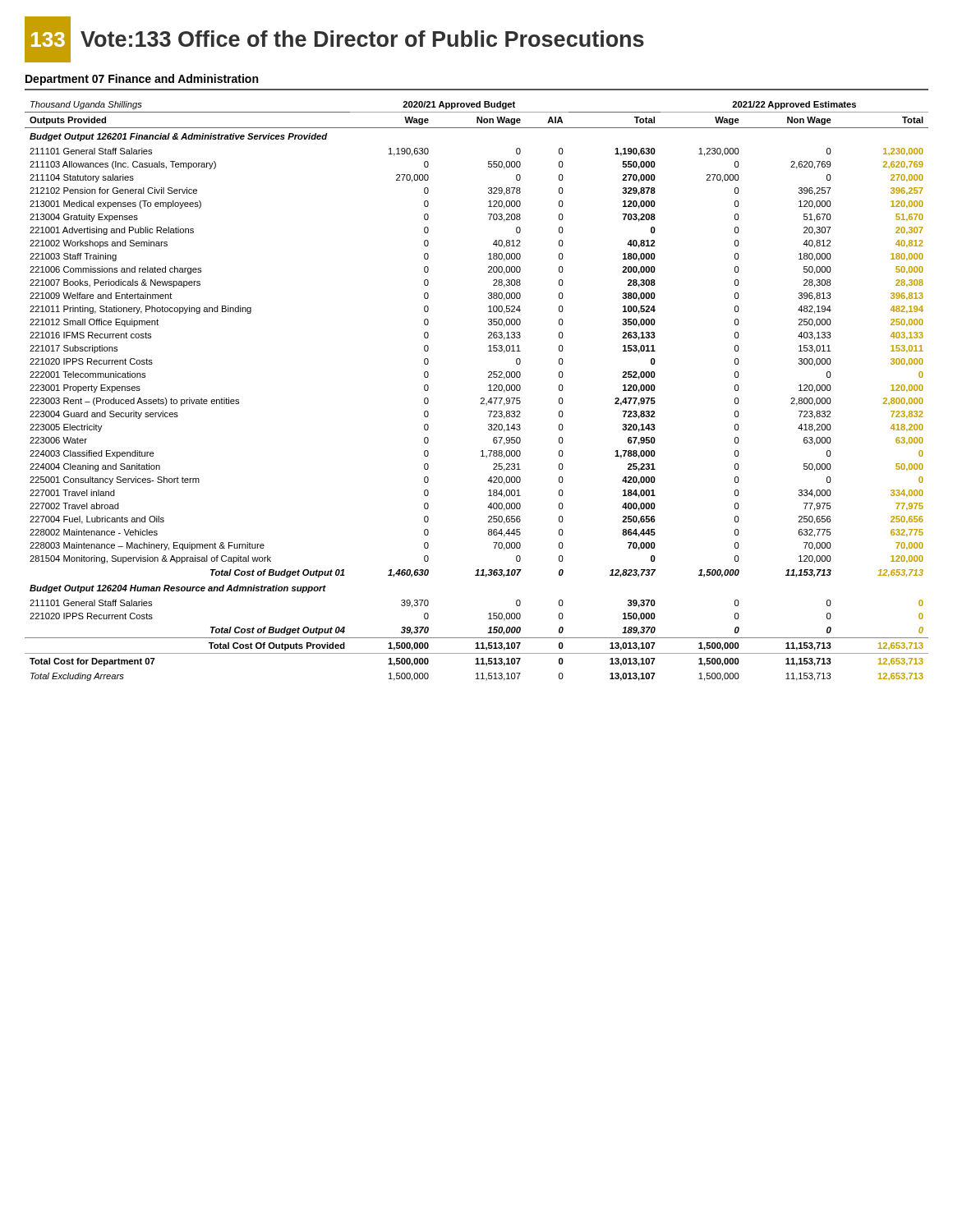Select a table

click(x=476, y=390)
